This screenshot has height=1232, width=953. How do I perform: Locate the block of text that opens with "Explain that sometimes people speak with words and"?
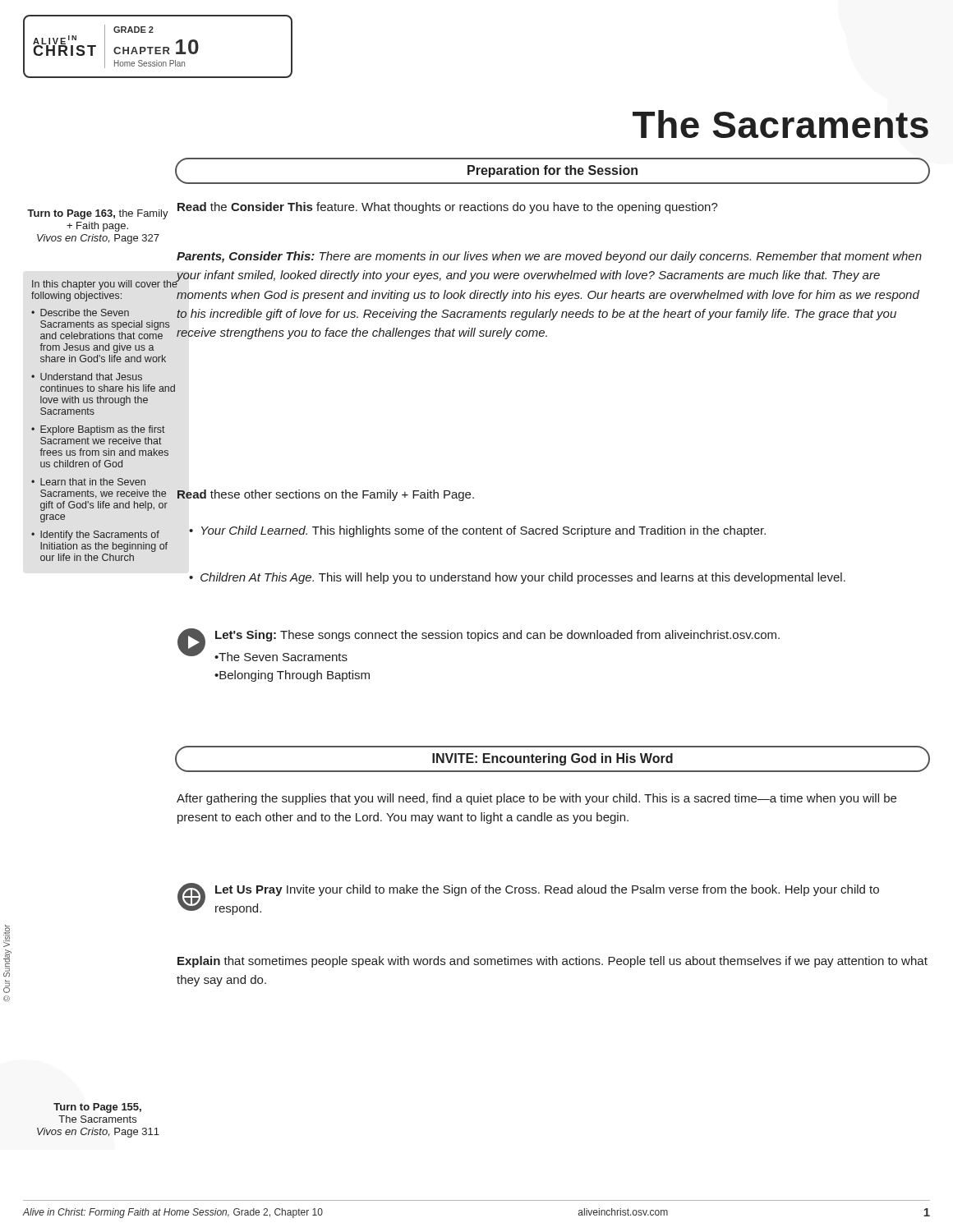tap(552, 970)
